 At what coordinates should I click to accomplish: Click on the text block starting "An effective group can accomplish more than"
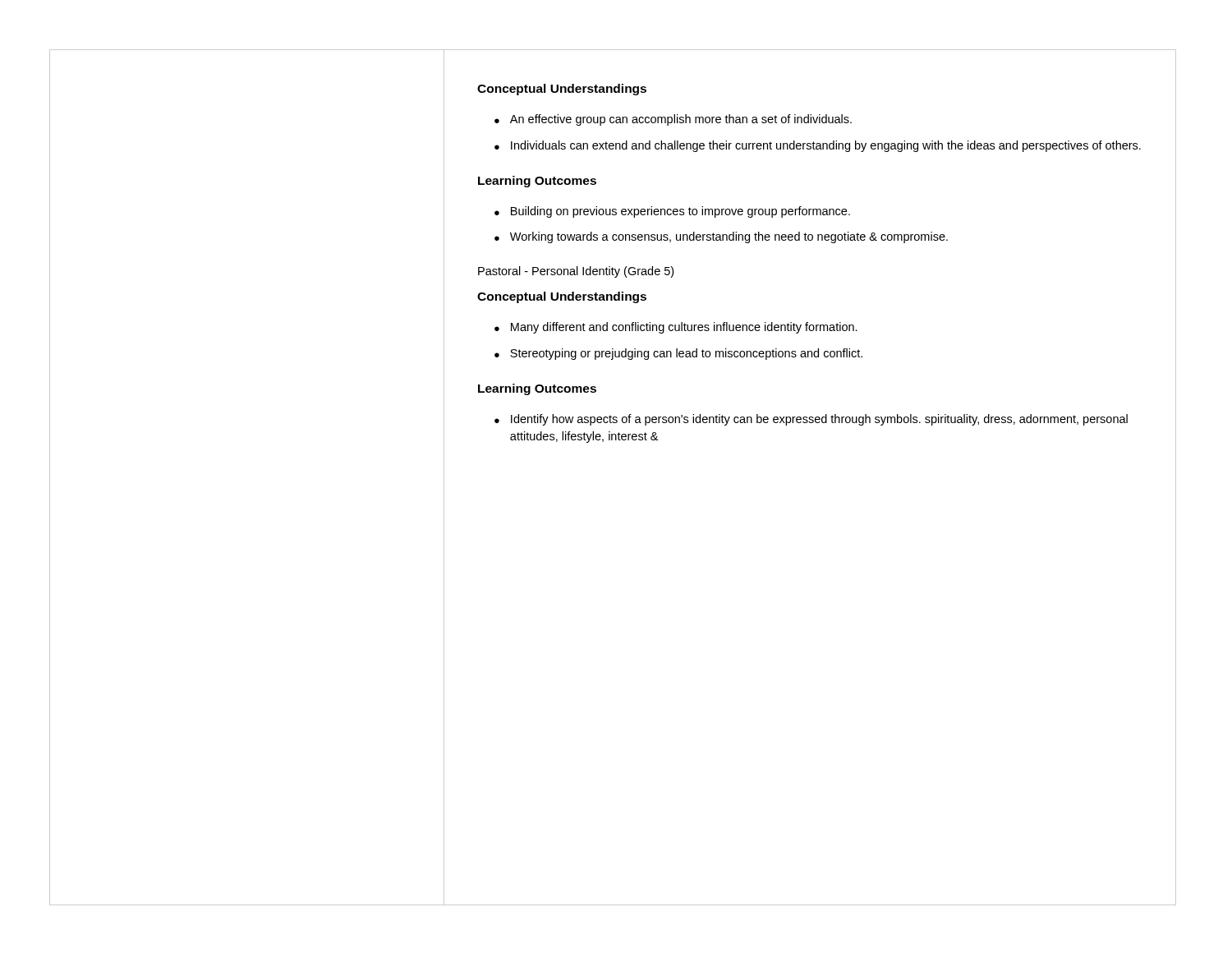(x=681, y=119)
